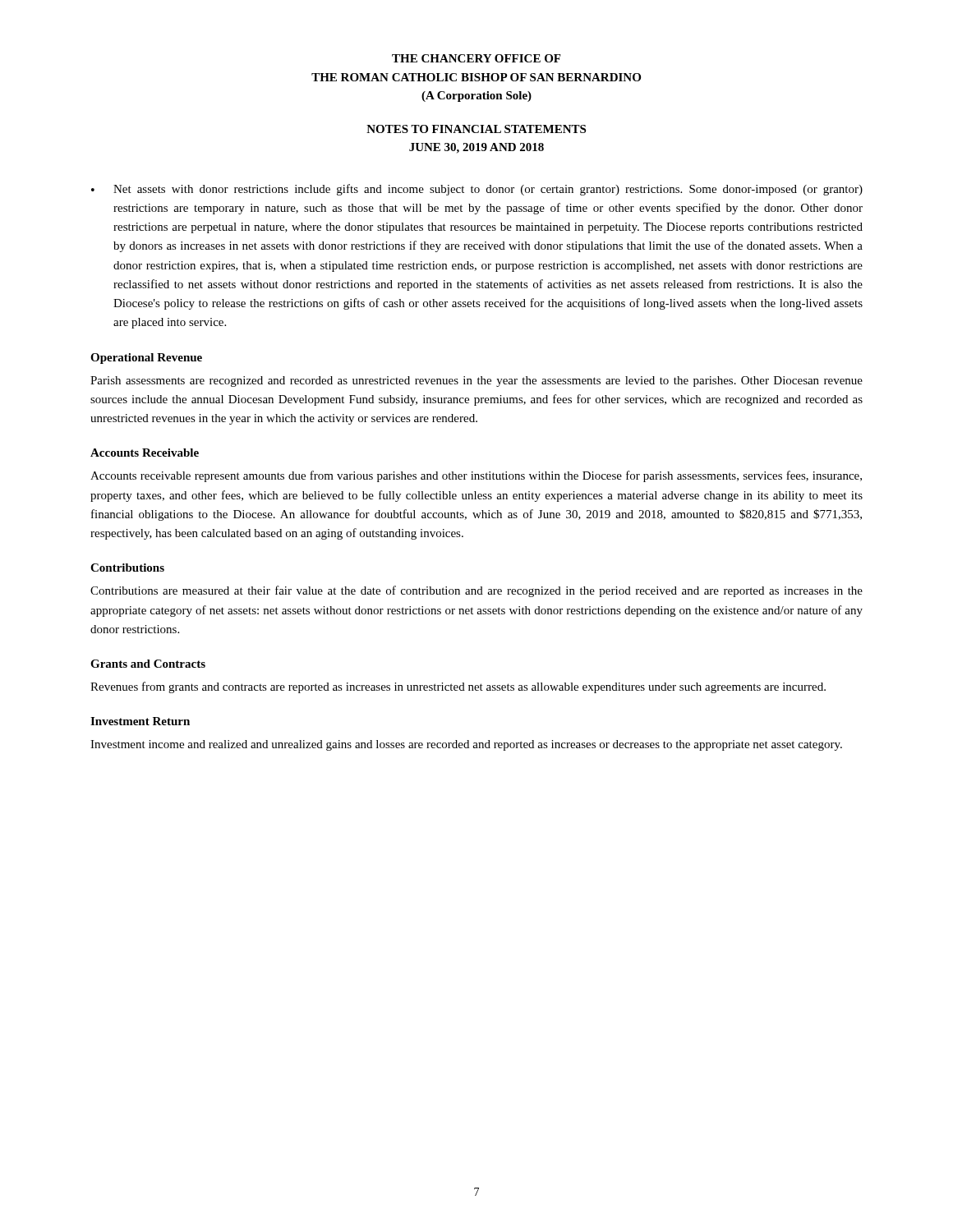Screen dimensions: 1232x953
Task: Navigate to the element starting "NOTES TO FINANCIAL STATEMENTS JUNE 30, 2019 AND"
Action: 476,138
